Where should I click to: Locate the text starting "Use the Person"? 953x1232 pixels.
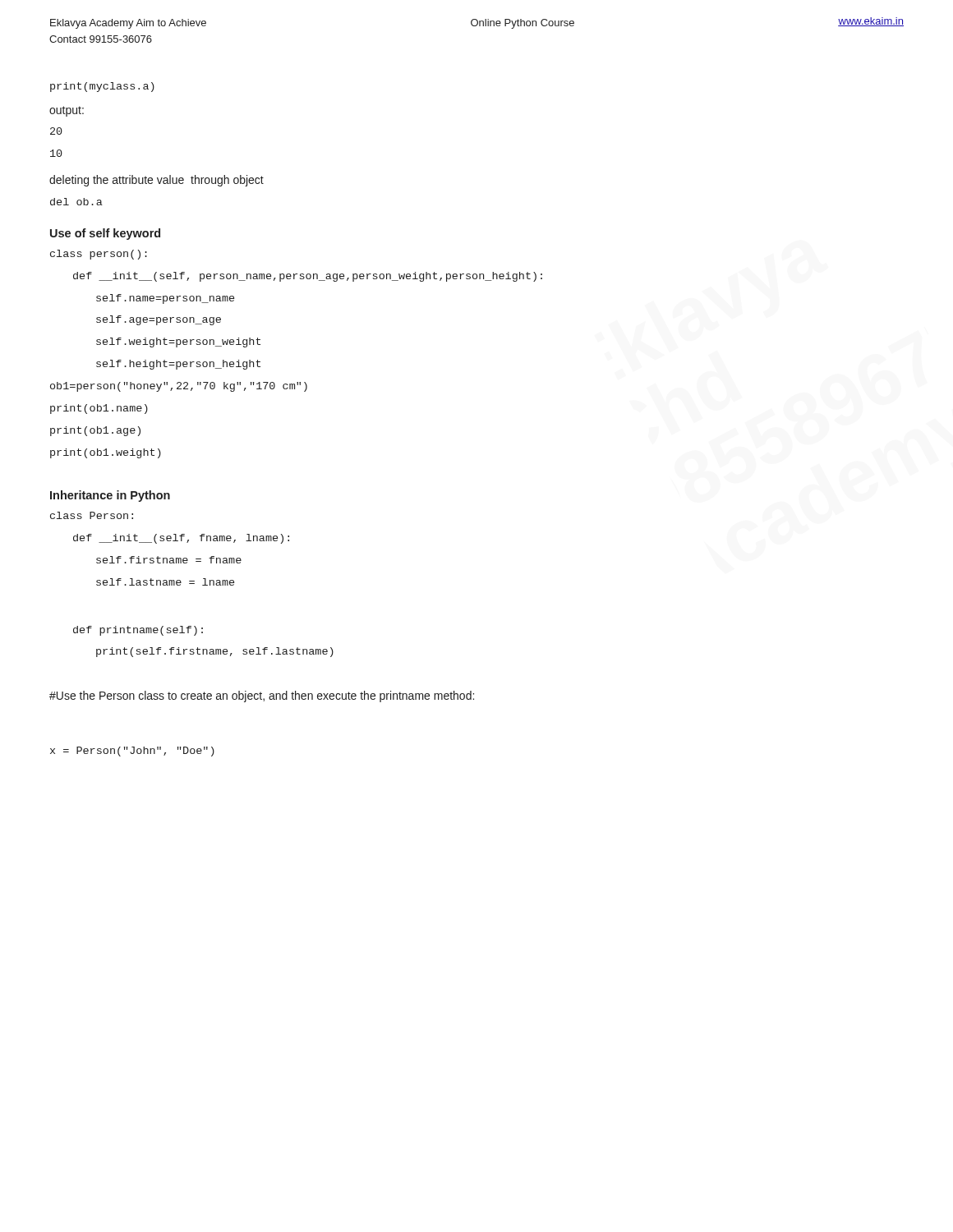click(262, 696)
